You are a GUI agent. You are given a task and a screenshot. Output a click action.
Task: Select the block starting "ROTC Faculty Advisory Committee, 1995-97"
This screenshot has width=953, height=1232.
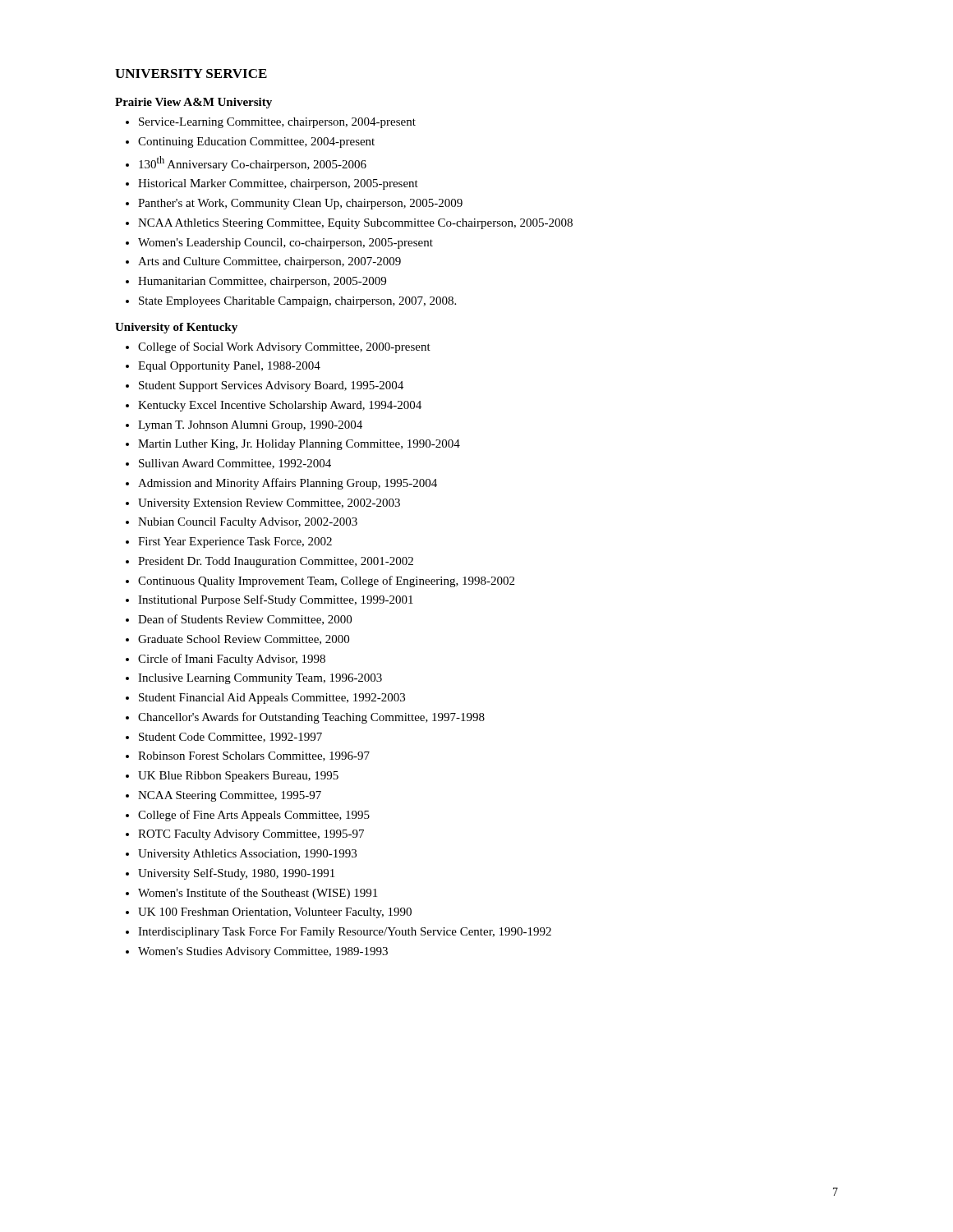(251, 834)
